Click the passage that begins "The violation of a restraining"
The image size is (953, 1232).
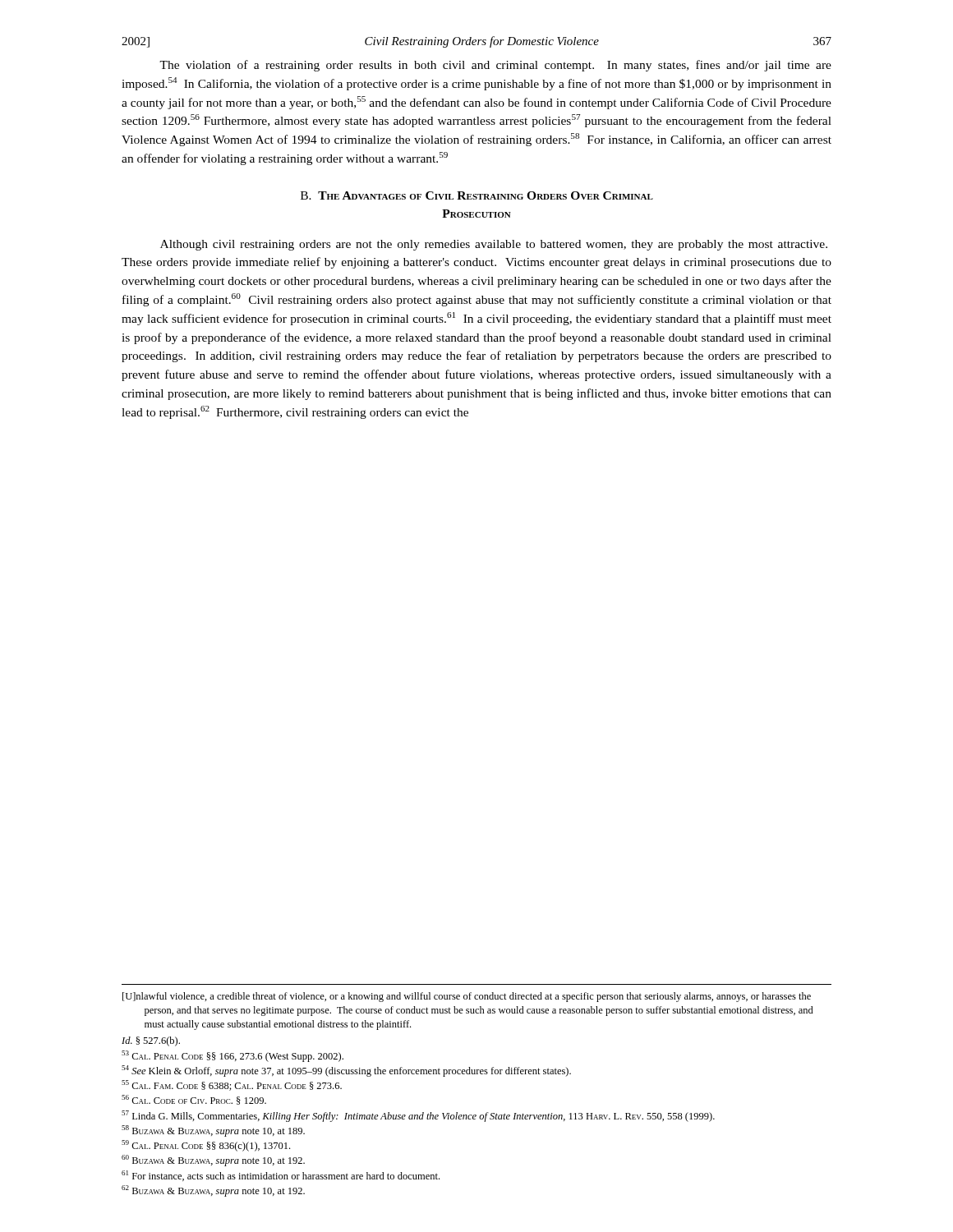(476, 112)
